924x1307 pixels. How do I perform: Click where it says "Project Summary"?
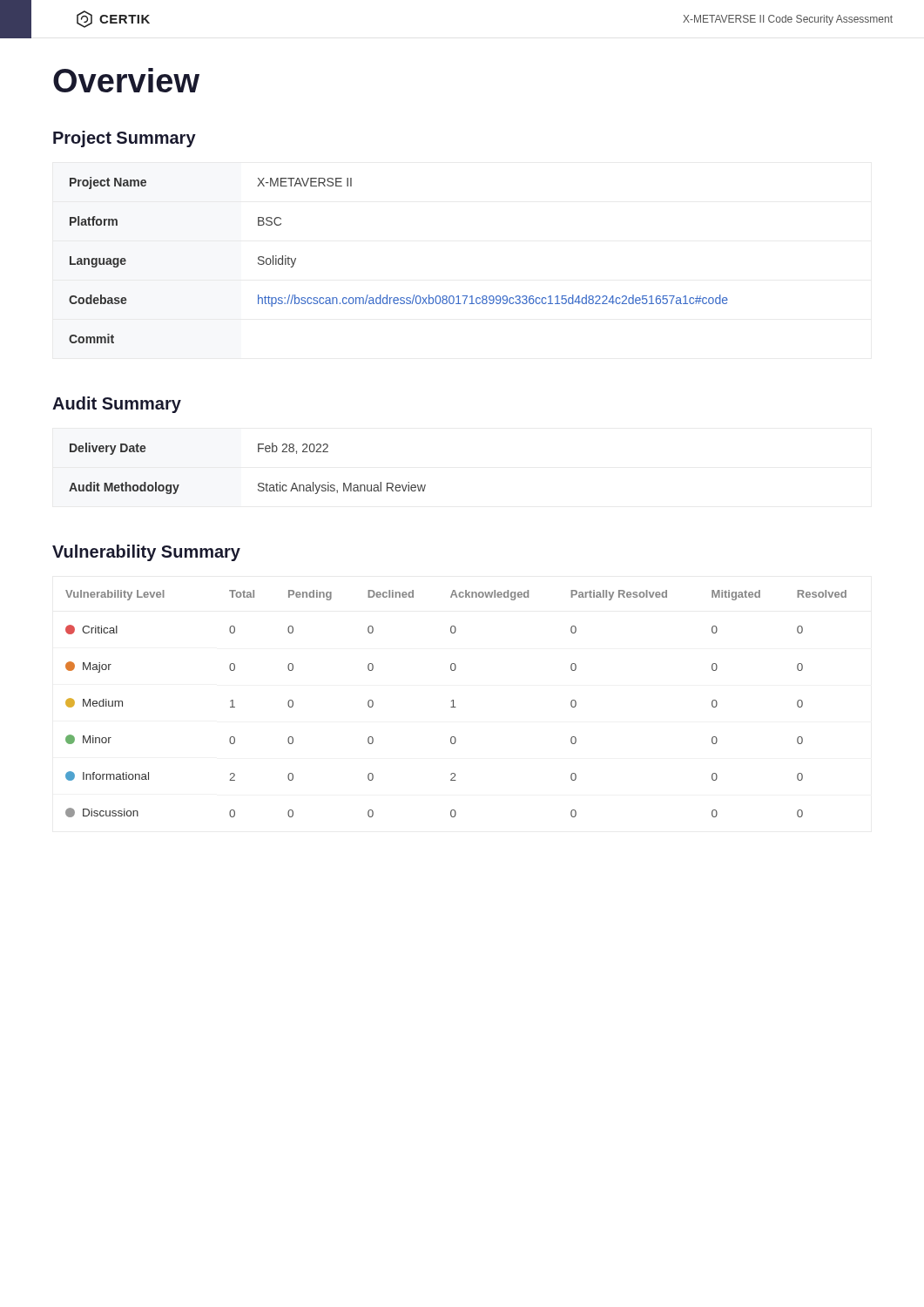pyautogui.click(x=124, y=138)
